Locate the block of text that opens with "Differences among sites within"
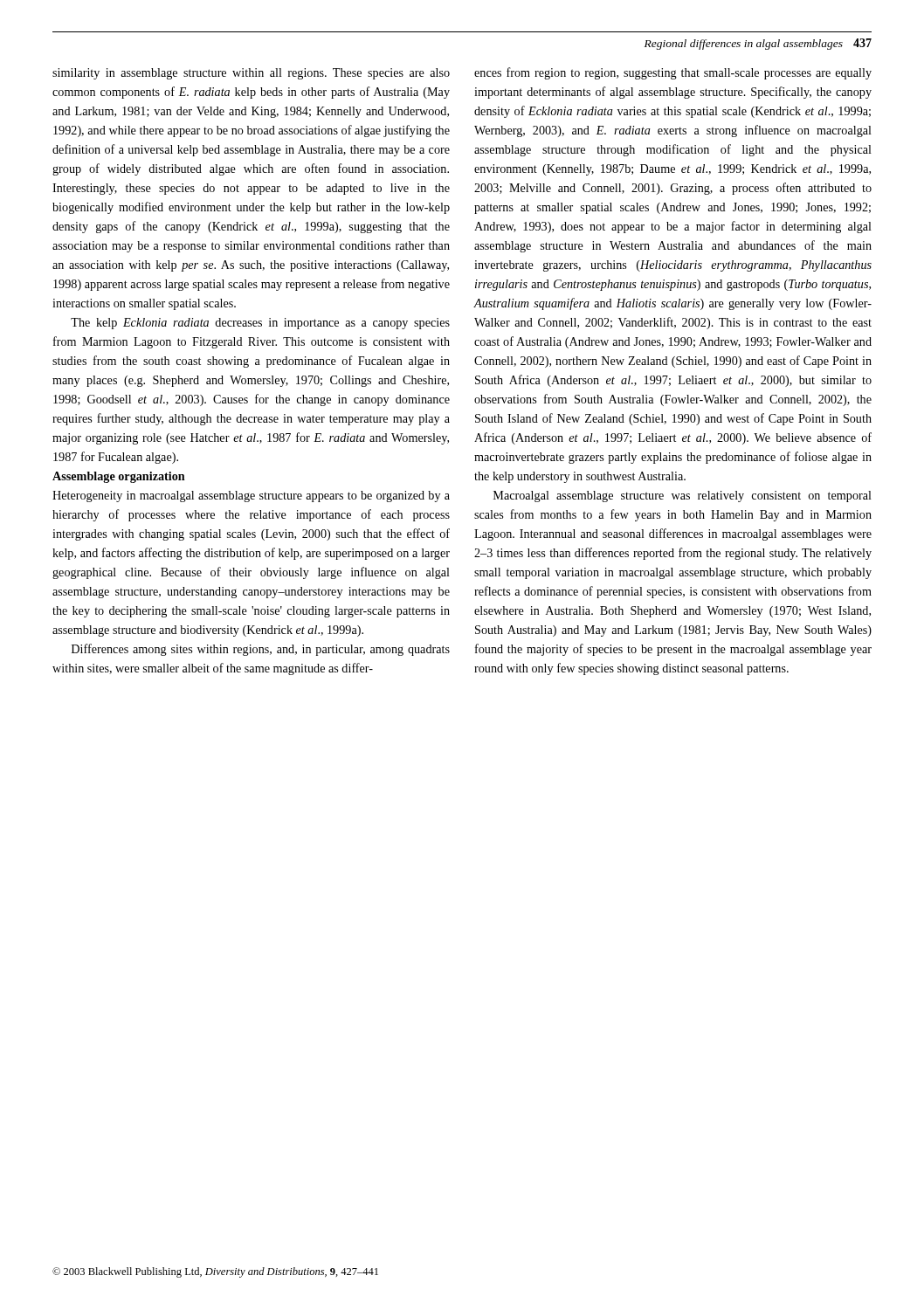Viewport: 924px width, 1310px height. 251,658
